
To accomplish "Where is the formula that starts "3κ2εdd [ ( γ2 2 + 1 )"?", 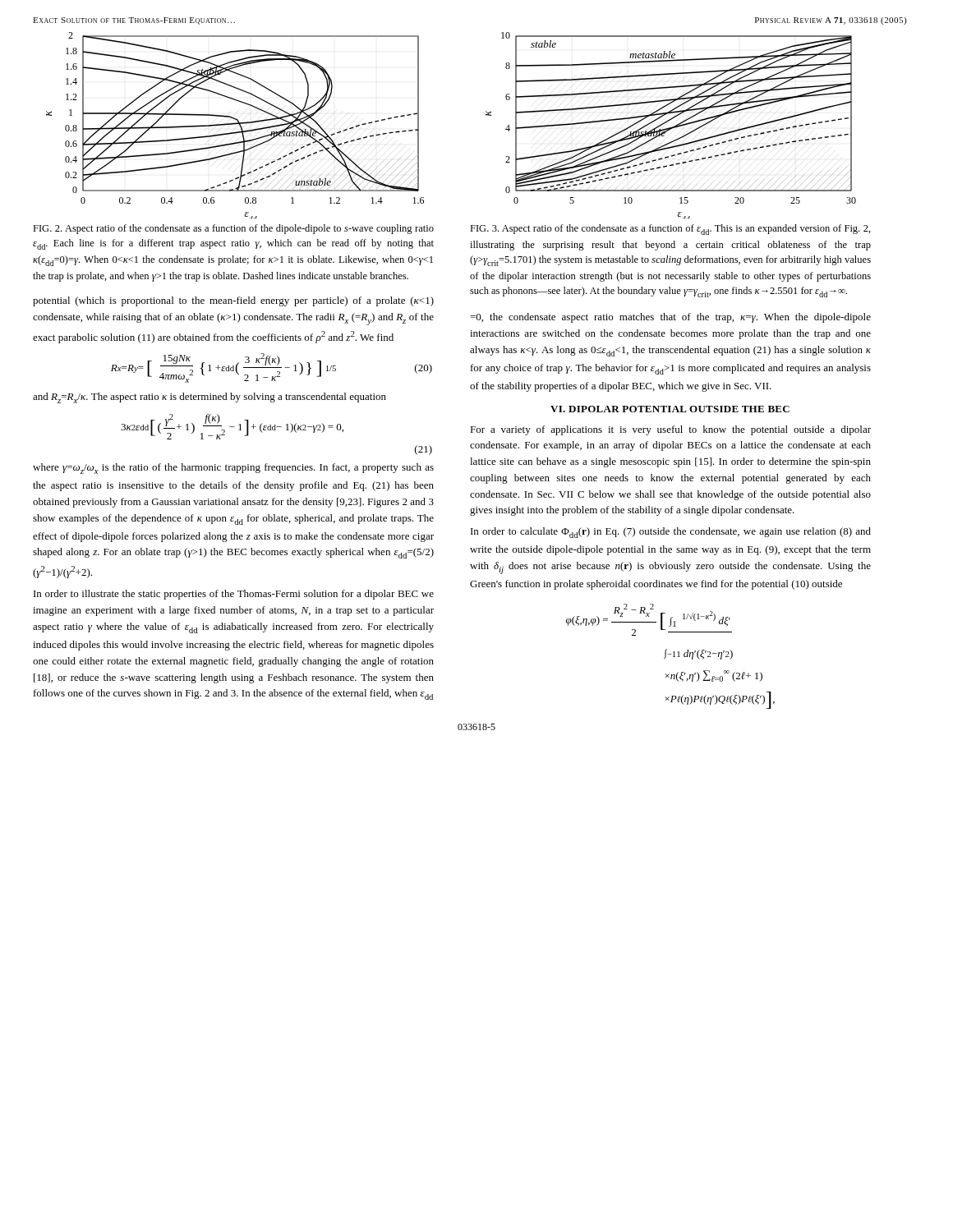I will [232, 427].
